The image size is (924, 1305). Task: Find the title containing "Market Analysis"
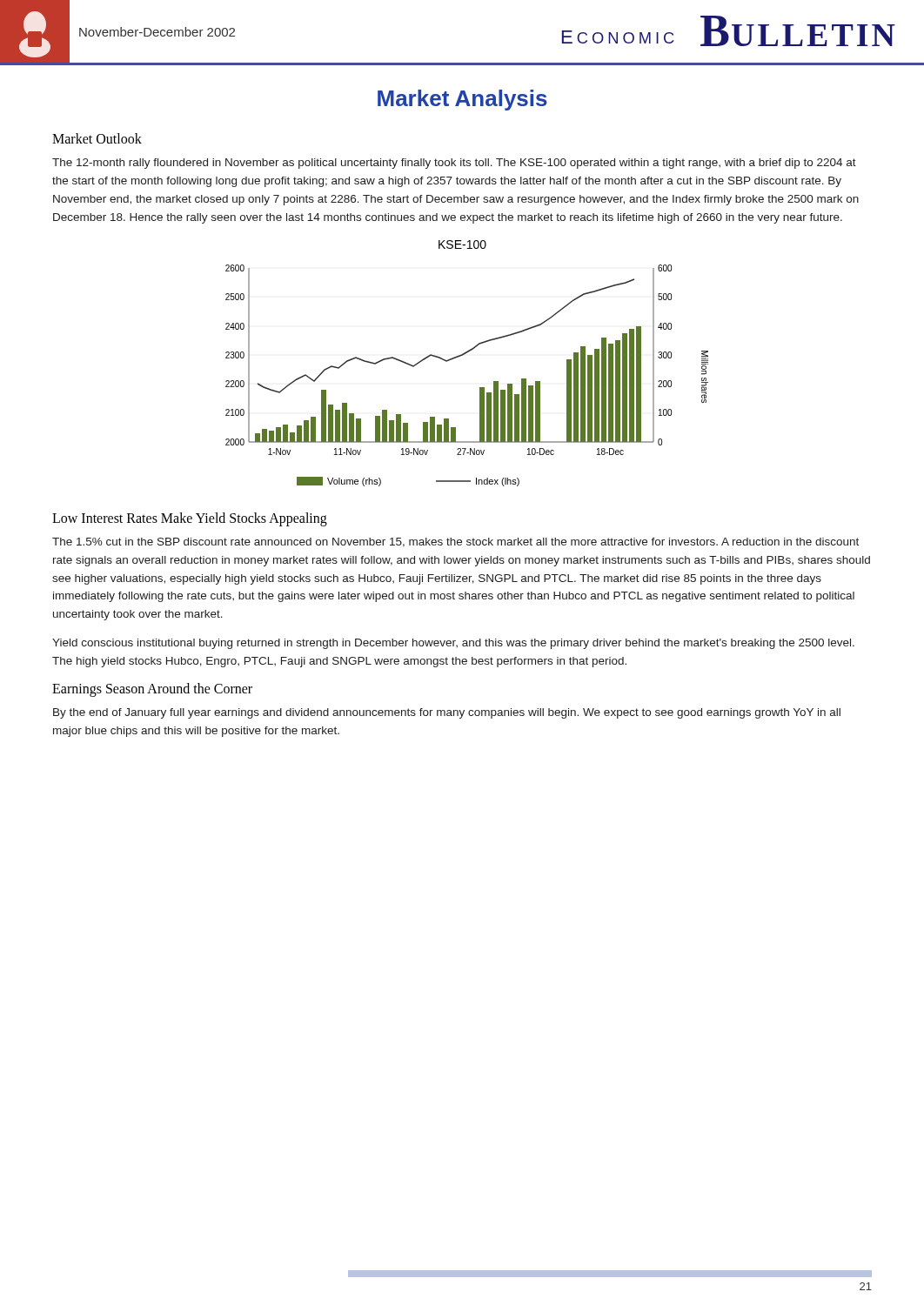[x=462, y=98]
